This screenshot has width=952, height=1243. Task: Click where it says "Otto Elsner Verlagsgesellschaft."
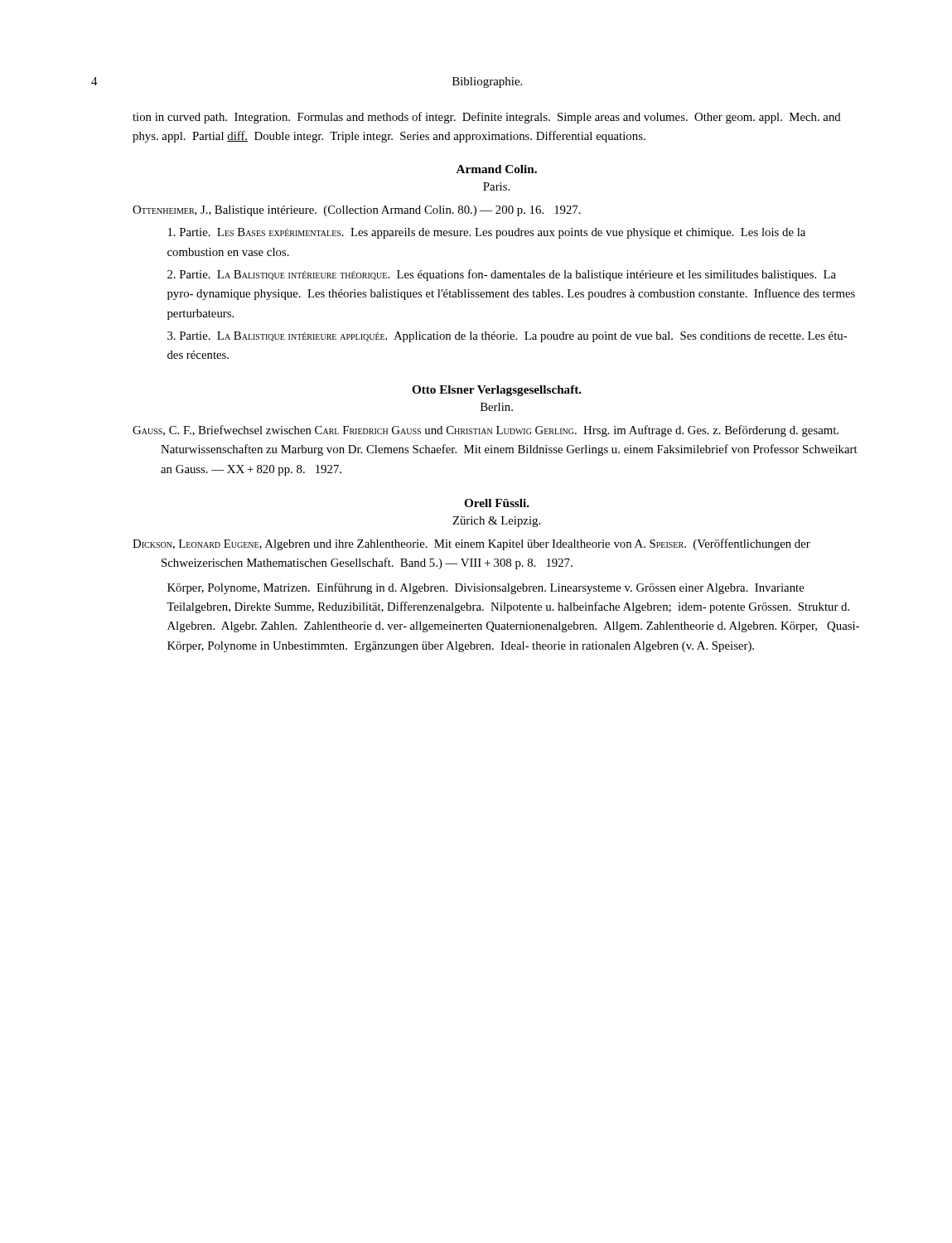(x=497, y=389)
